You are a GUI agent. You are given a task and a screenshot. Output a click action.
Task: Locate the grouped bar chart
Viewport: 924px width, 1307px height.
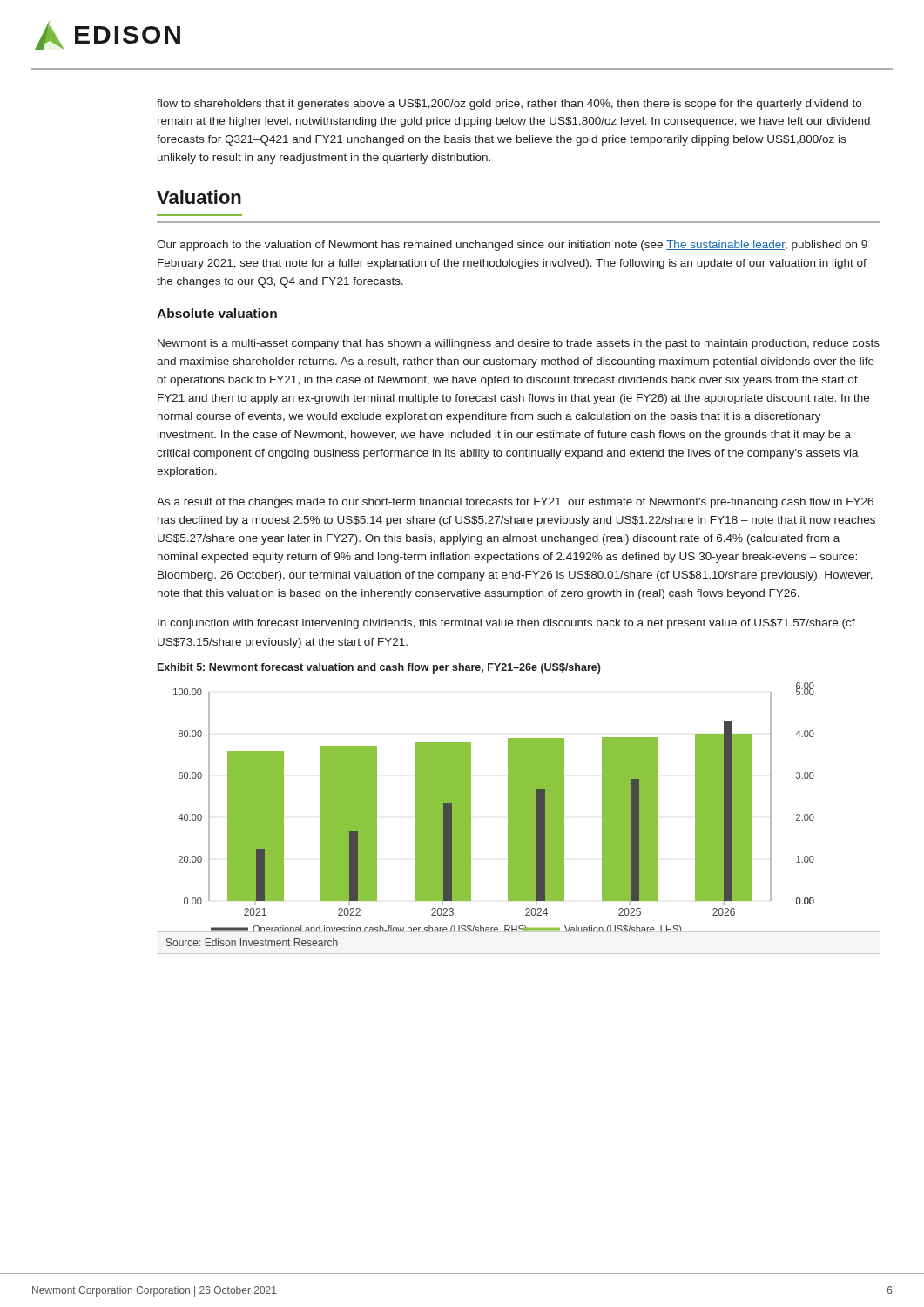[519, 805]
